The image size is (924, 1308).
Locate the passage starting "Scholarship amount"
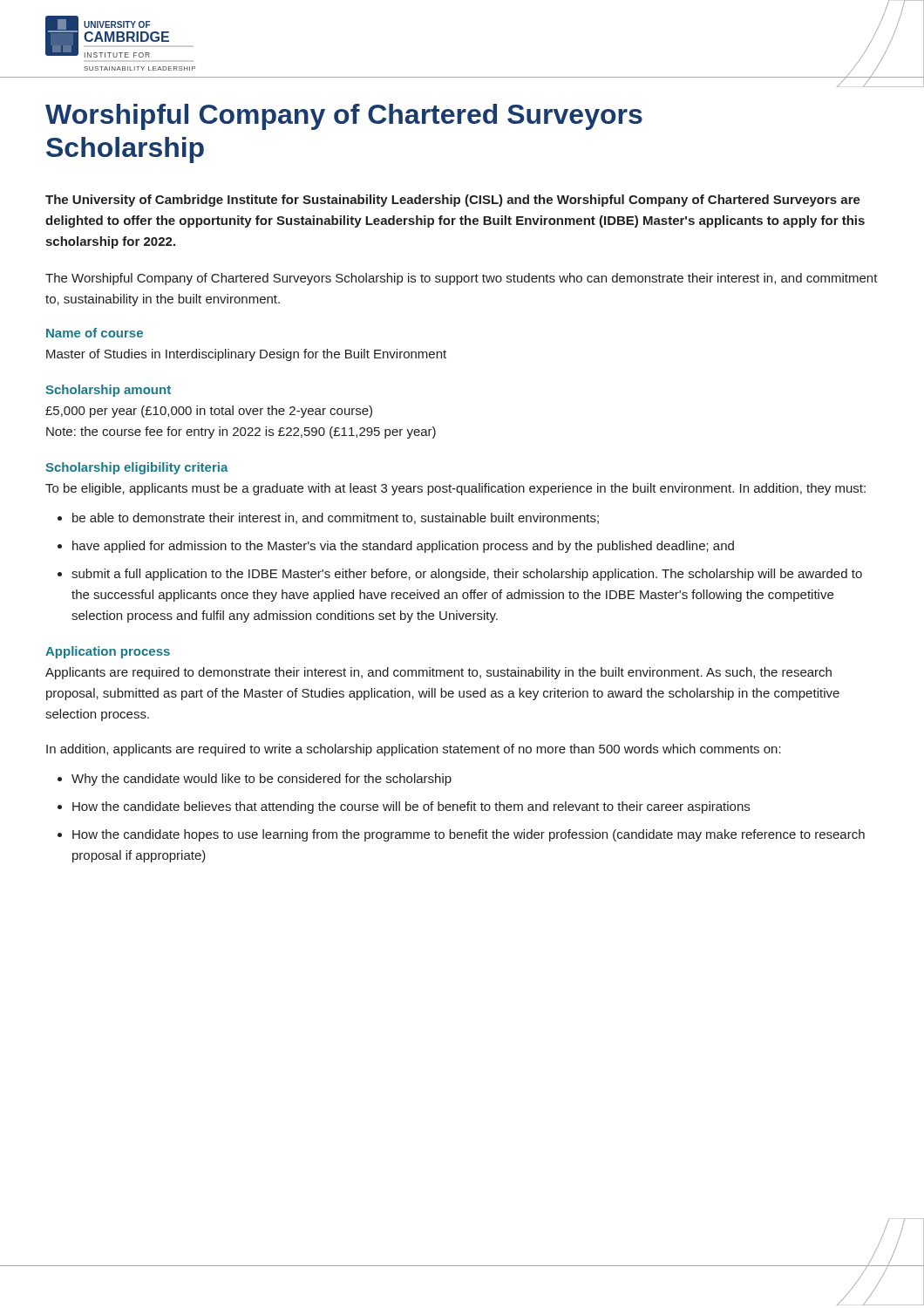pyautogui.click(x=108, y=389)
